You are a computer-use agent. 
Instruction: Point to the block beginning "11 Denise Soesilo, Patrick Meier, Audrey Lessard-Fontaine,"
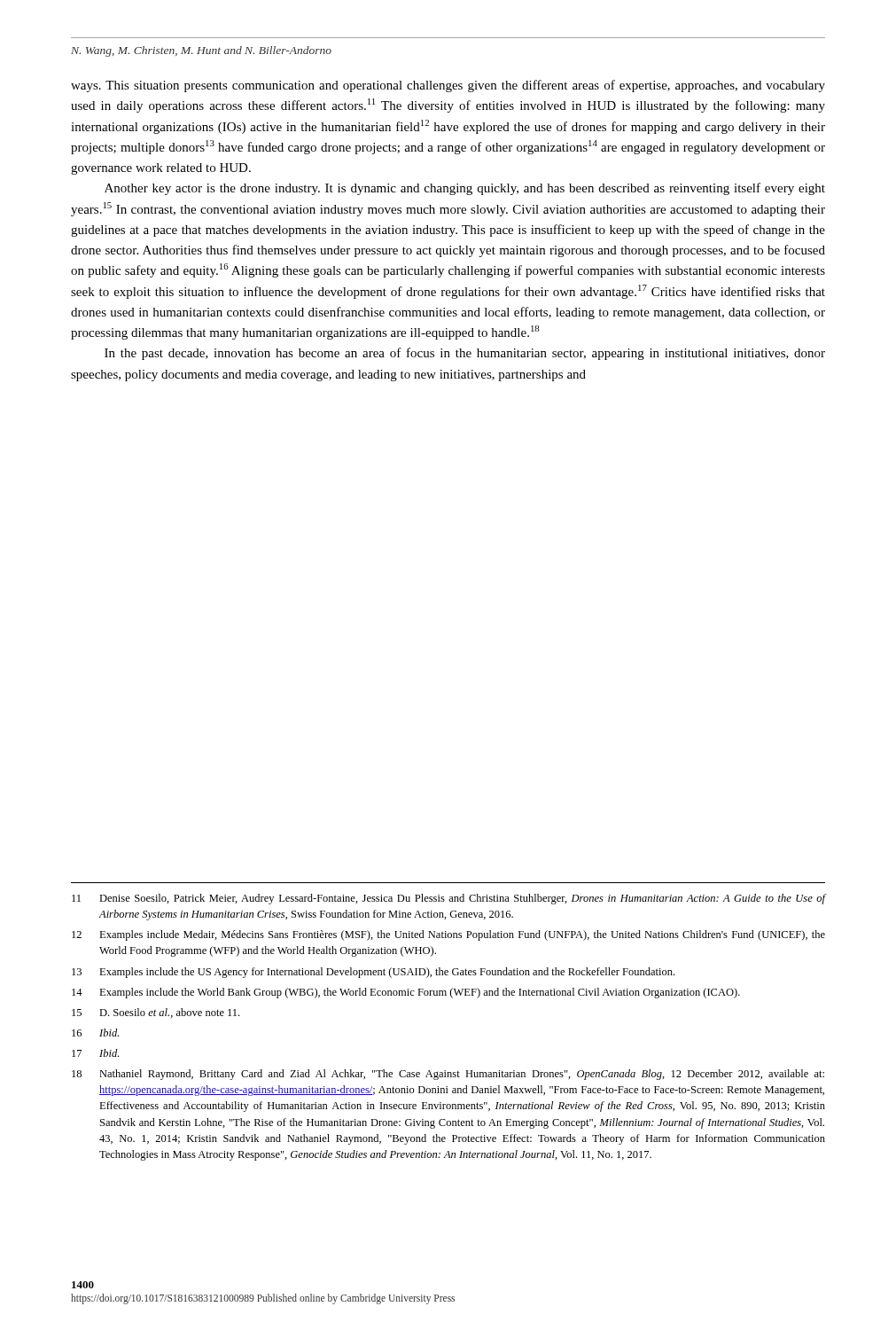point(448,906)
